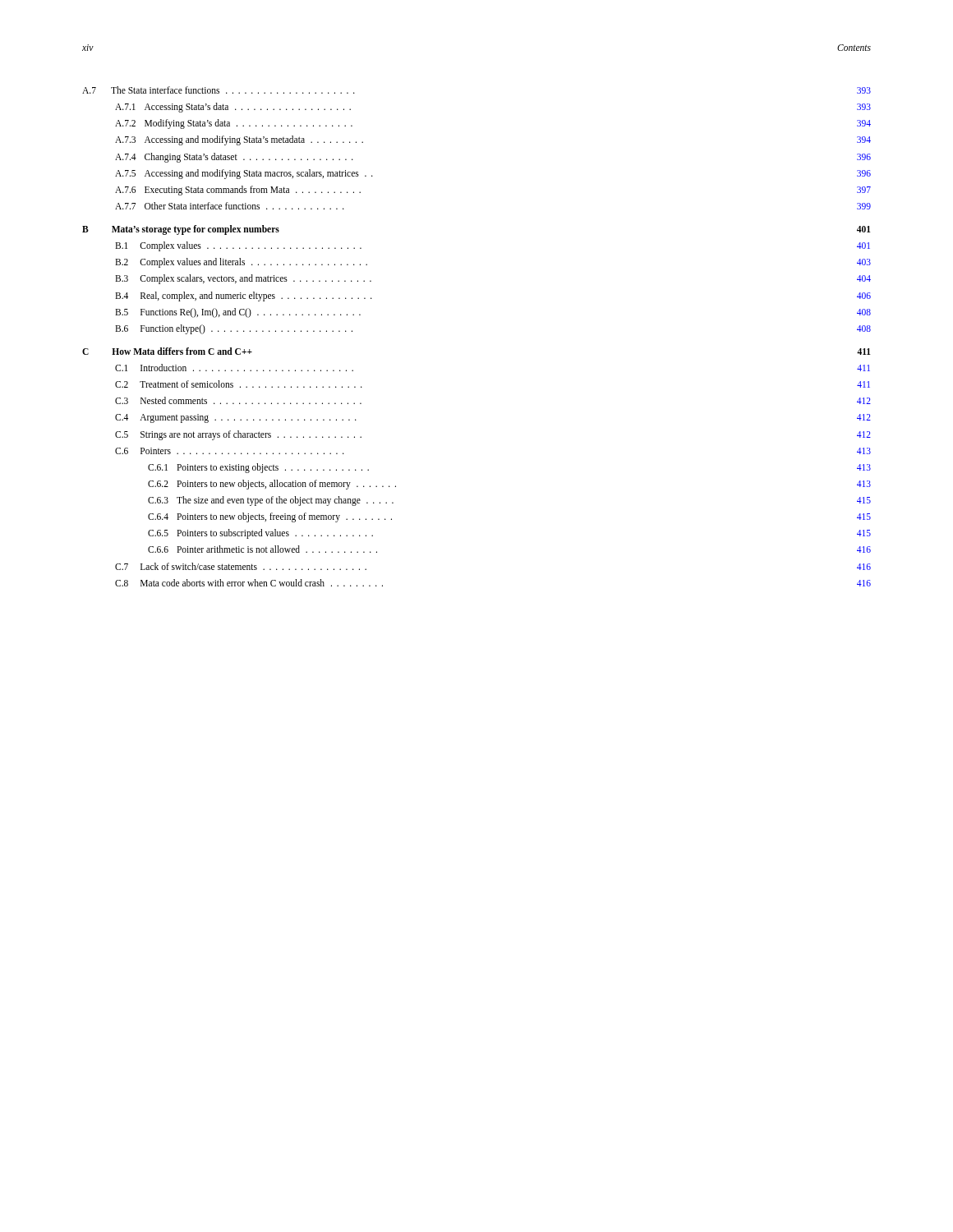
Task: Where is the passage that starts "C.4 Argument passing . . . . ."?
Action: click(x=177, y=418)
